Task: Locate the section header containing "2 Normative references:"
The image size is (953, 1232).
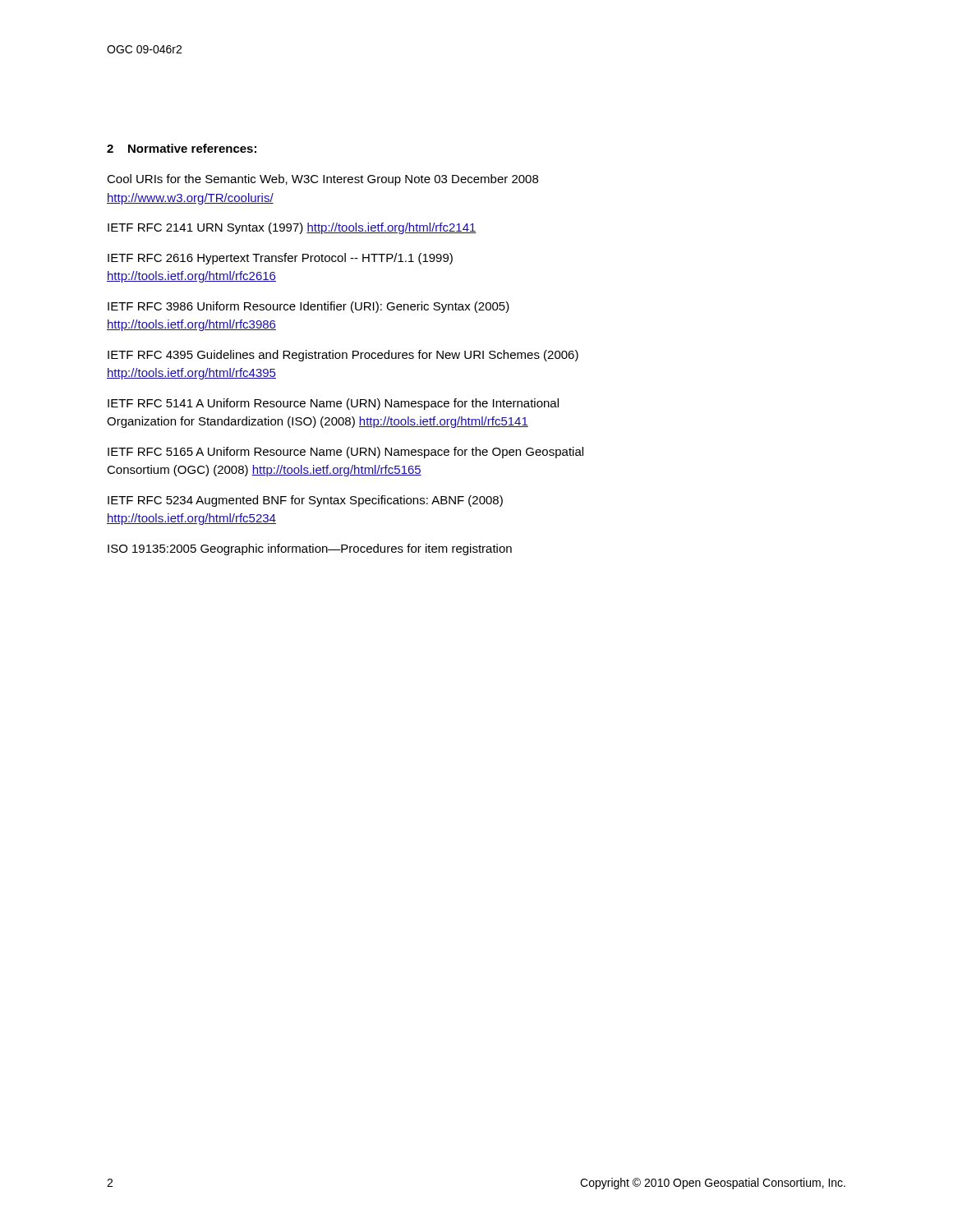Action: click(x=182, y=148)
